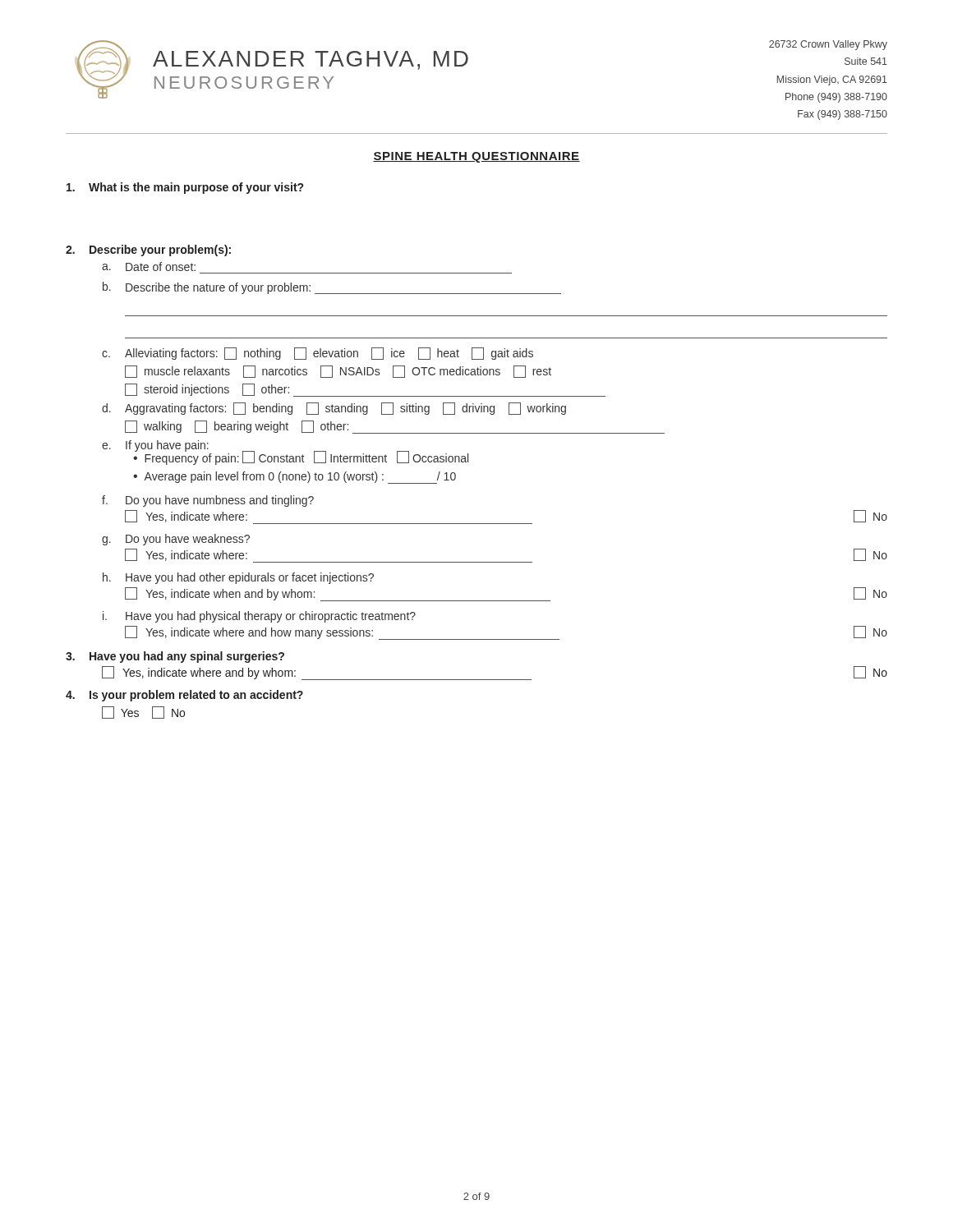Select the list item that reads "e. If you have"
The height and width of the screenshot is (1232, 953).
coord(285,453)
